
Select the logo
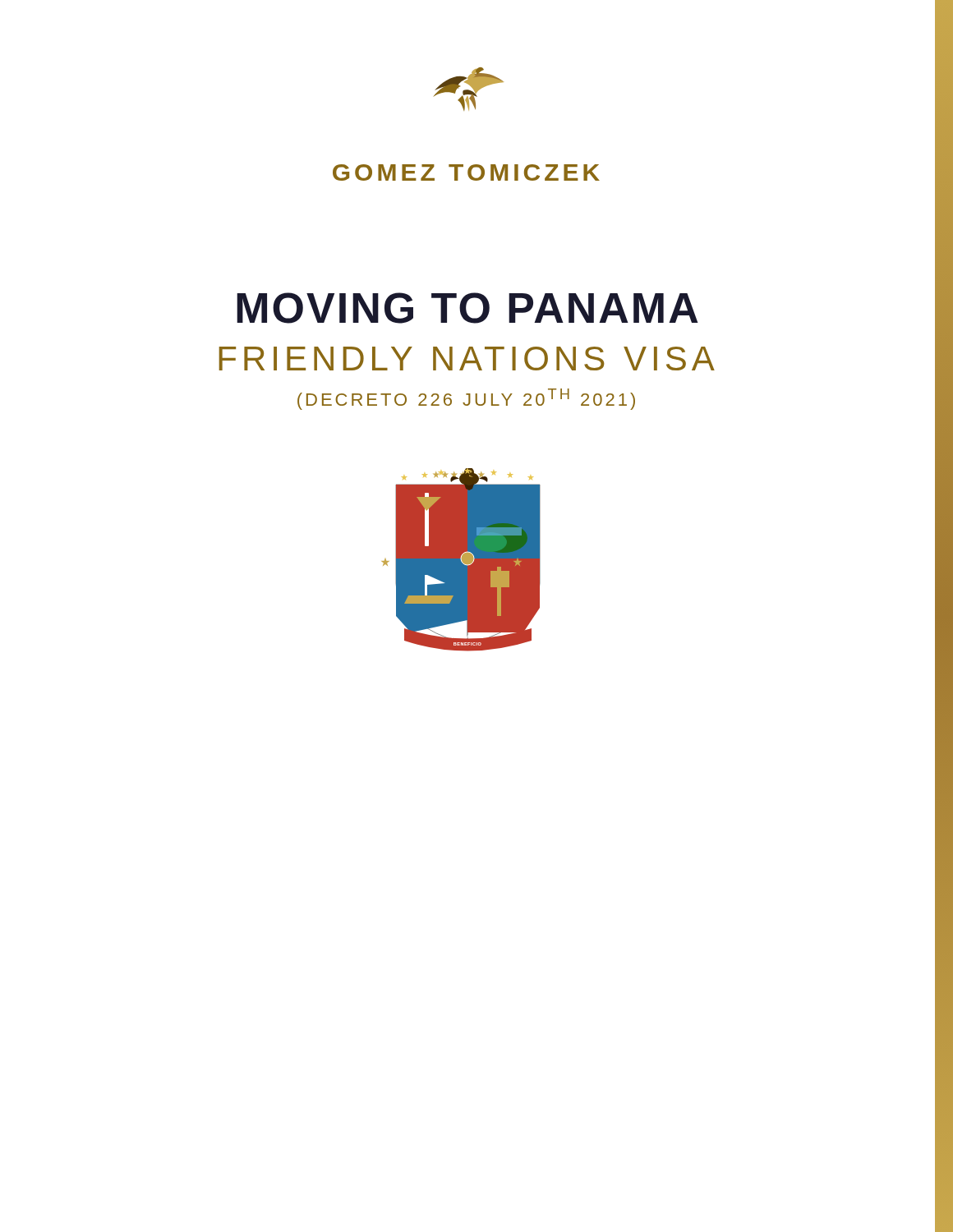click(x=467, y=124)
